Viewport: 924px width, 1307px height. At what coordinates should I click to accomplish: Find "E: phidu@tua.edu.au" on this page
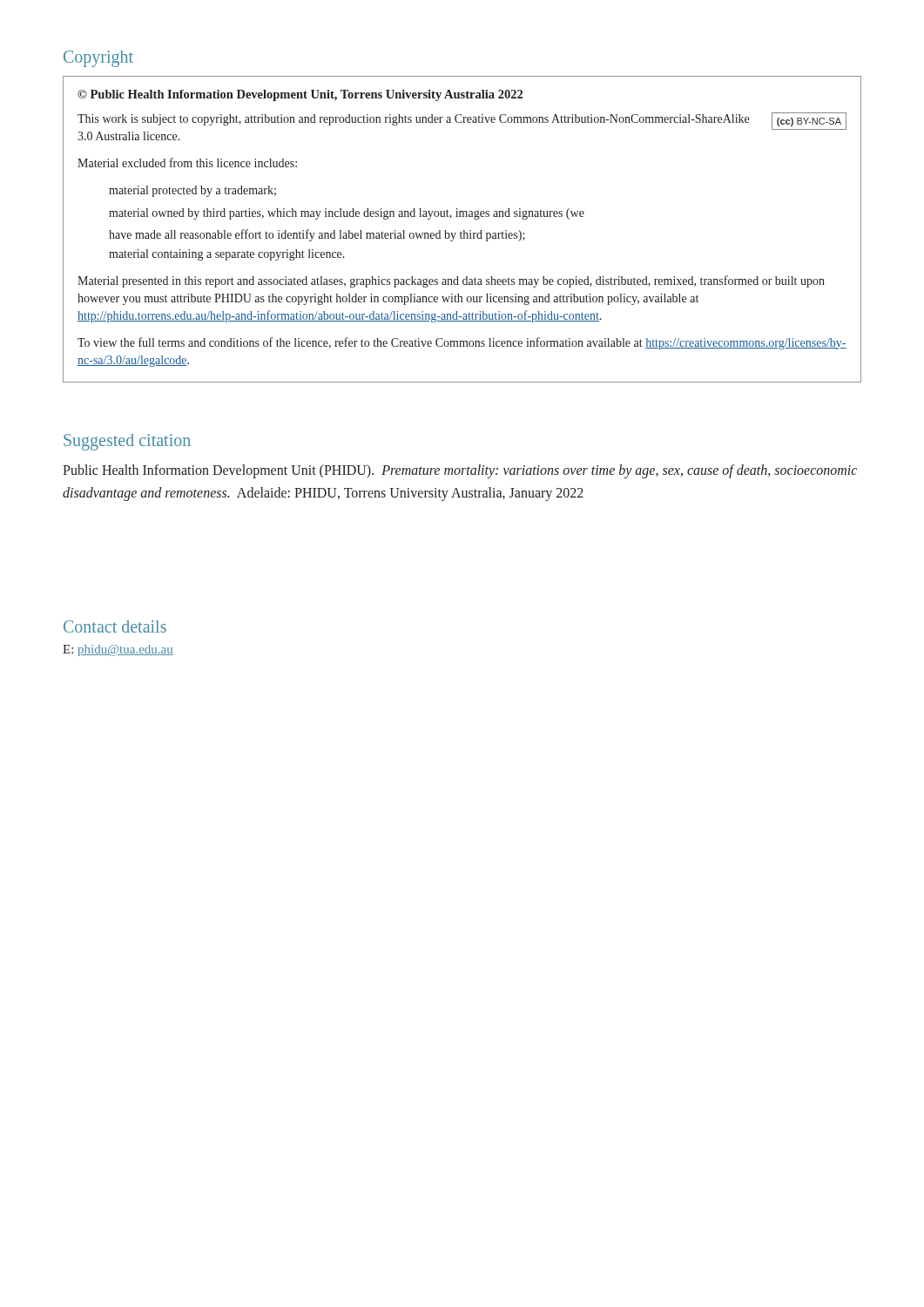point(118,650)
